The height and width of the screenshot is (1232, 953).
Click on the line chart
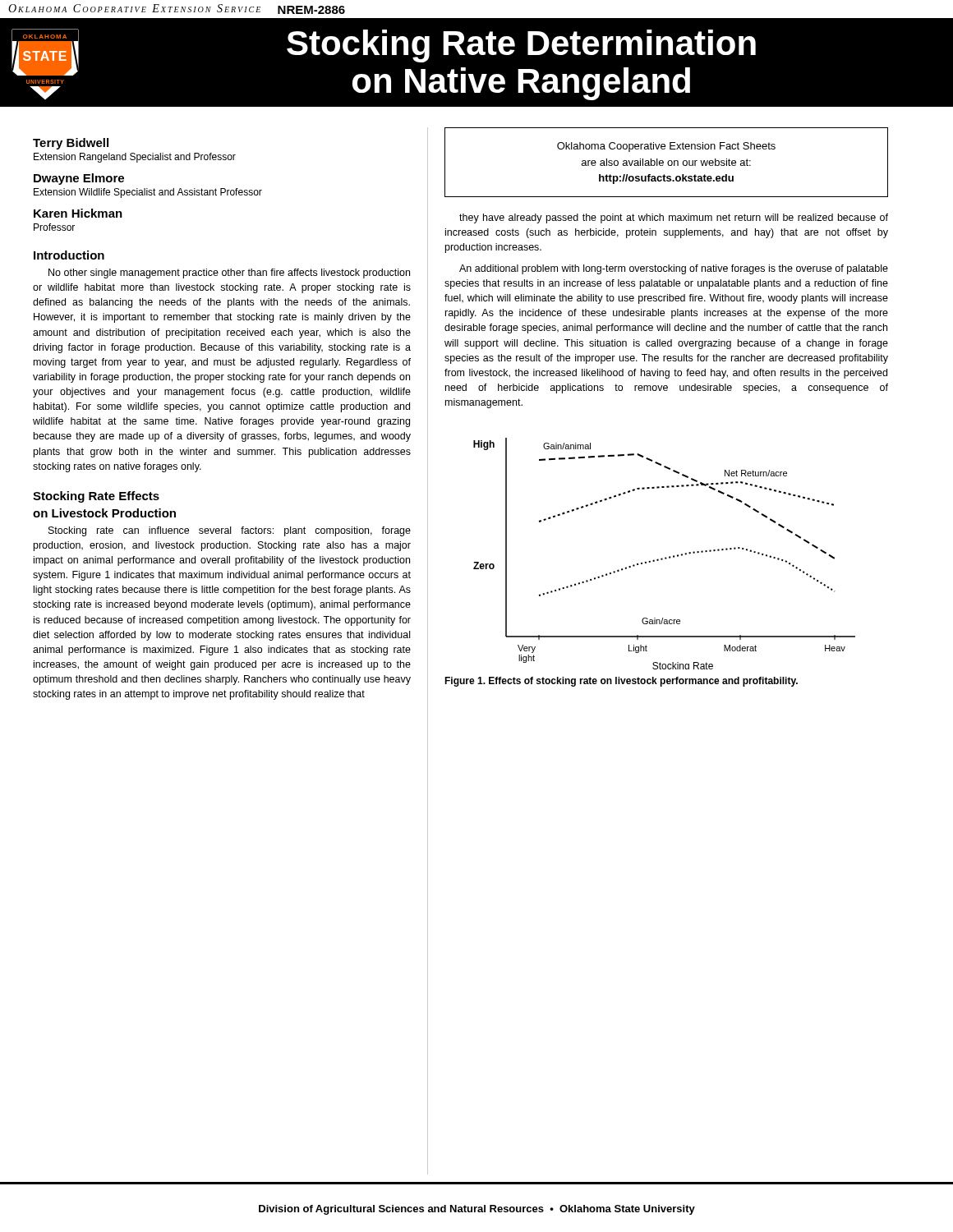coord(666,546)
